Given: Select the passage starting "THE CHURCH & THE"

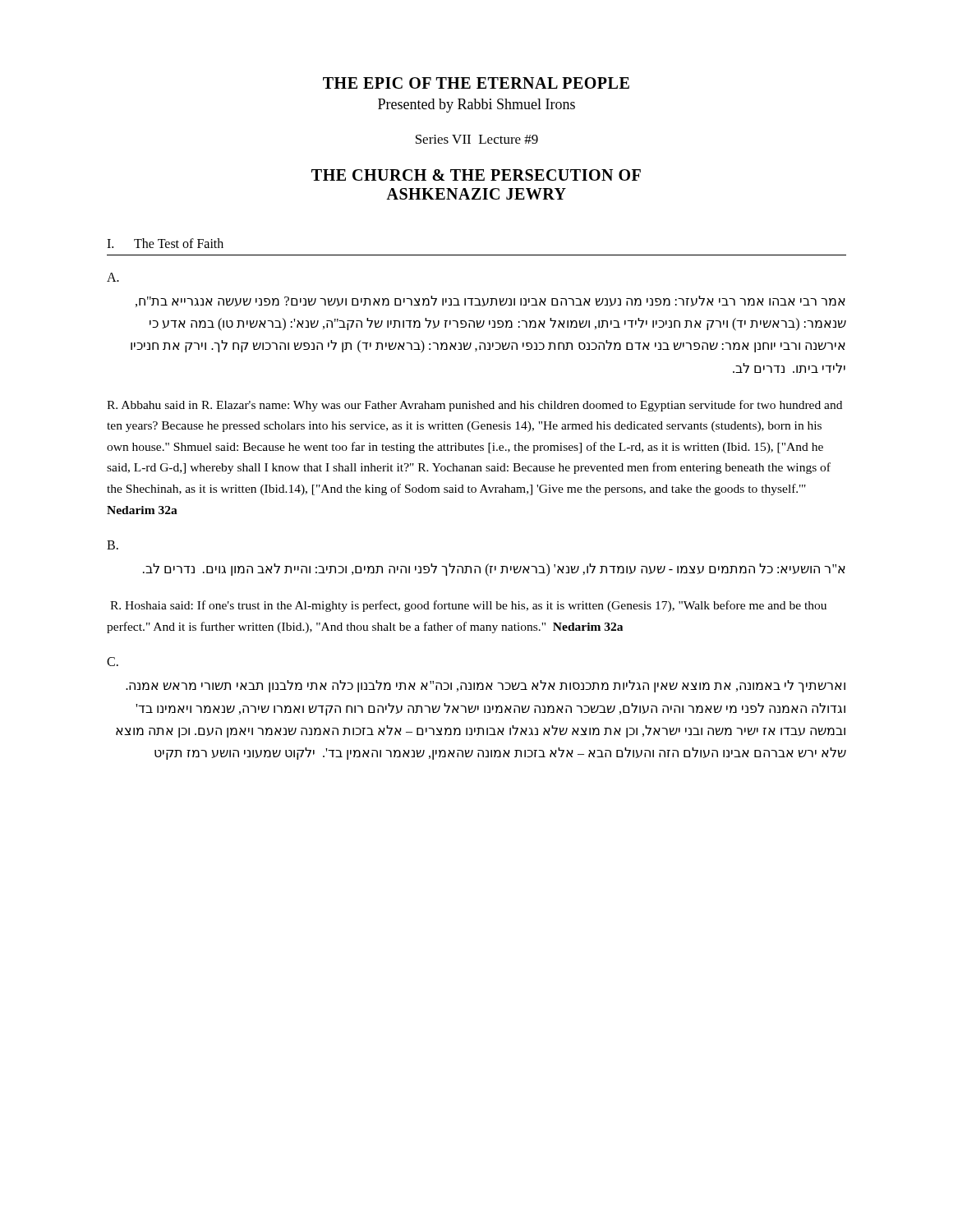Looking at the screenshot, I should coord(476,185).
